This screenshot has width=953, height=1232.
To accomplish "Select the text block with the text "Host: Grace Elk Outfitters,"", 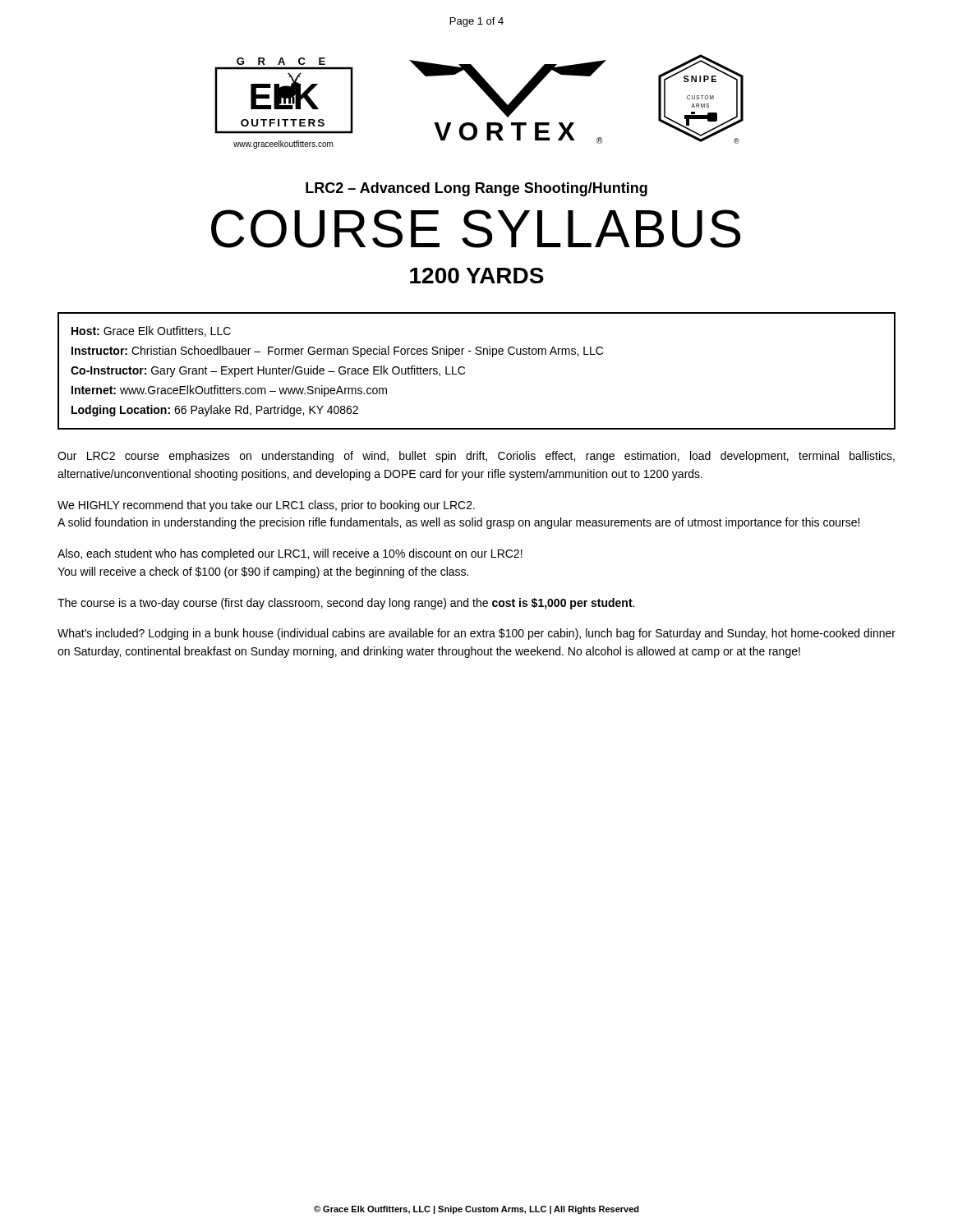I will coord(476,371).
